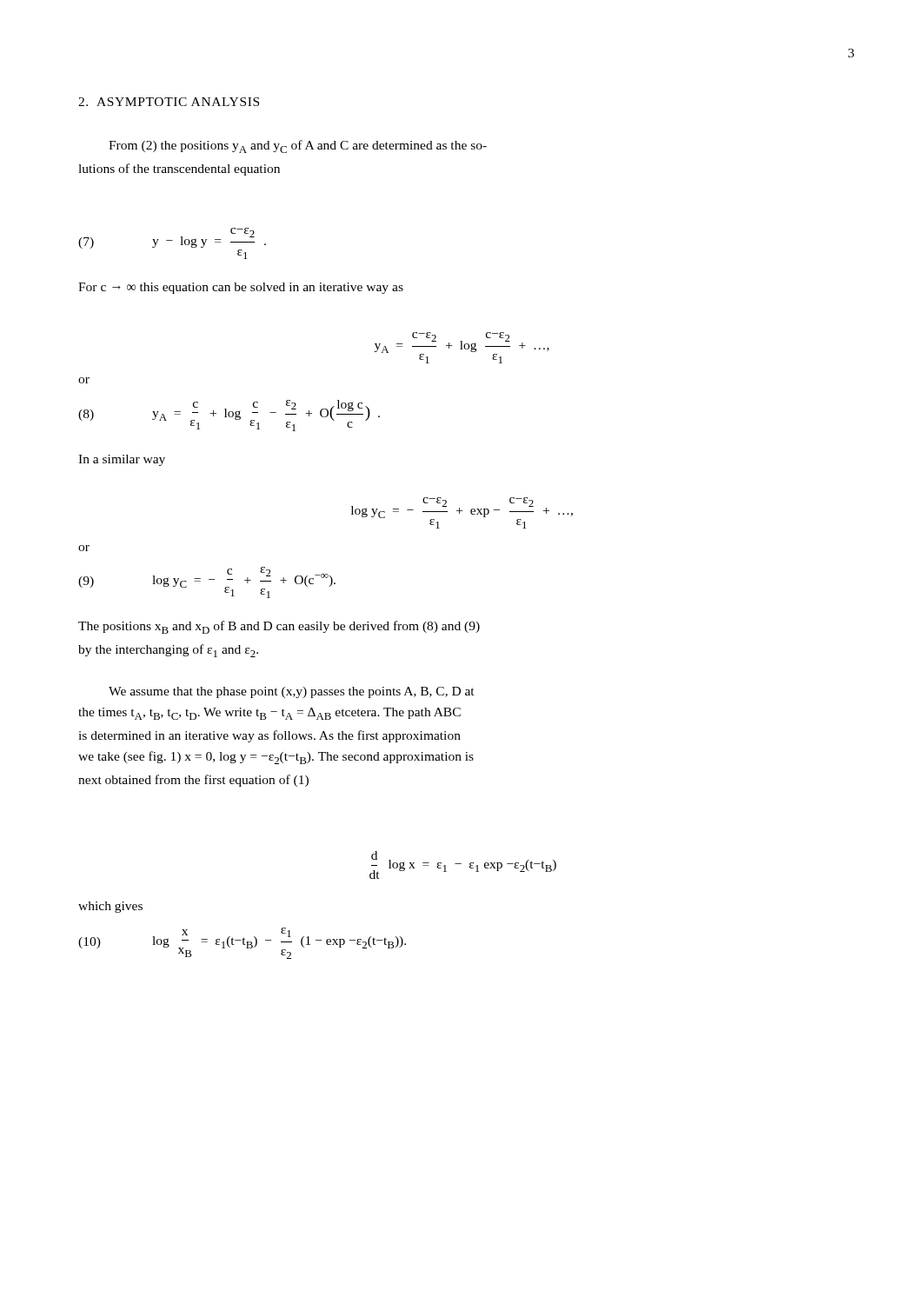Point to the passage starting "The positions xB and xD of"
Screen dimensions: 1304x924
point(279,639)
